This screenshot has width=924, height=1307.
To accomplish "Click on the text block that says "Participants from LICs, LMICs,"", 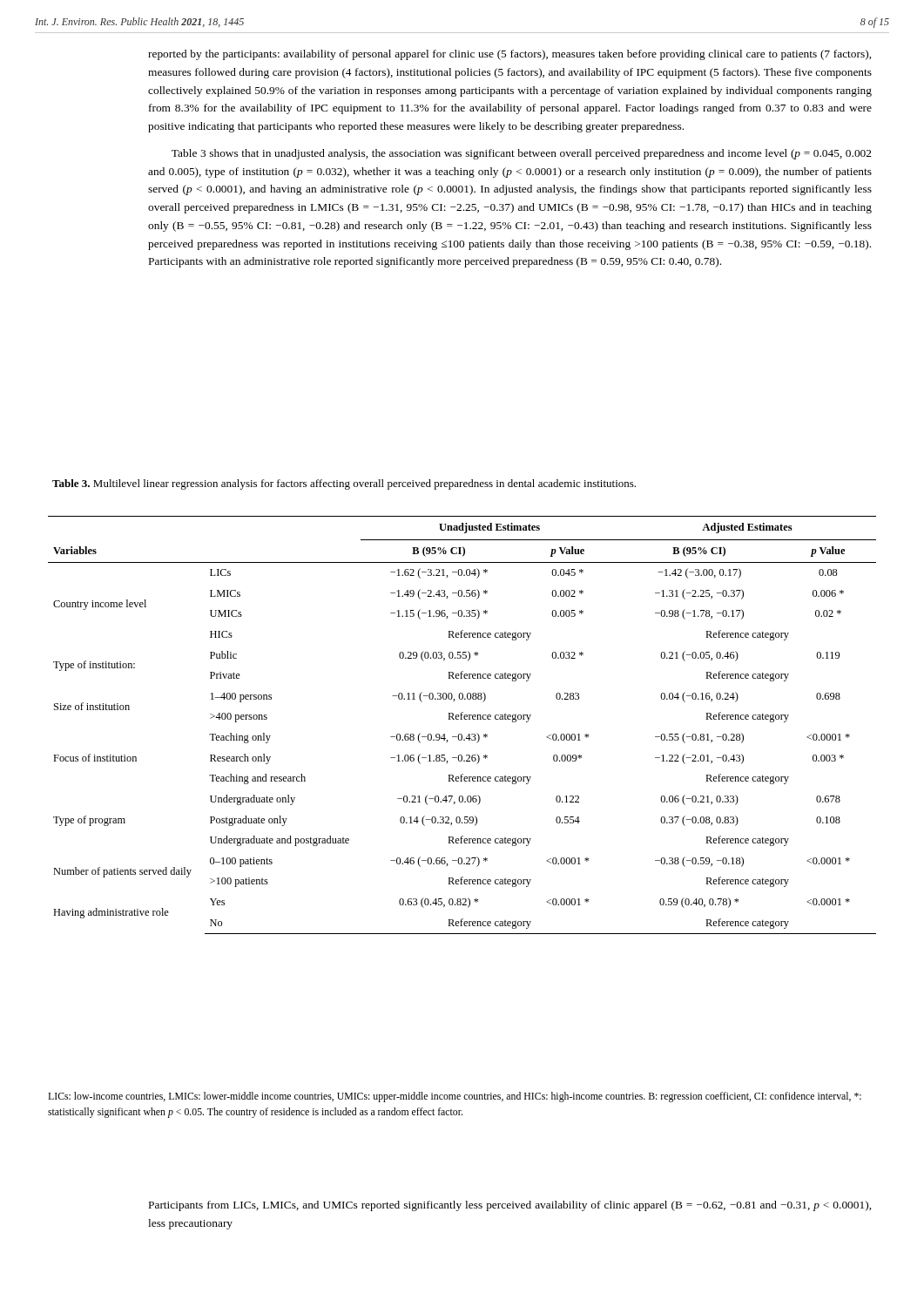I will [x=510, y=1215].
